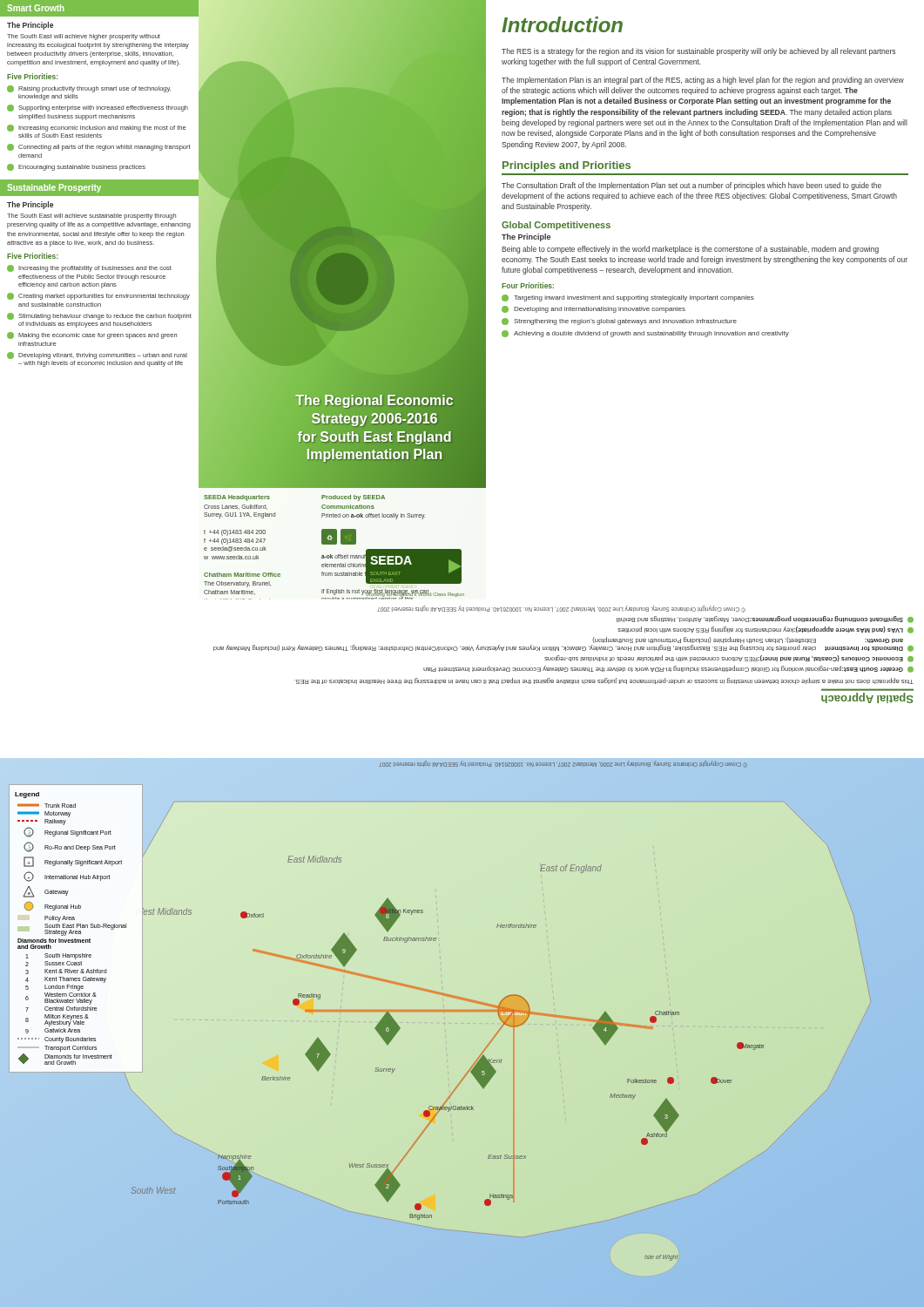Find the list item that says "Economic Contours (Coastal, Rural and Inner):"
The width and height of the screenshot is (924, 1307).
point(729,659)
